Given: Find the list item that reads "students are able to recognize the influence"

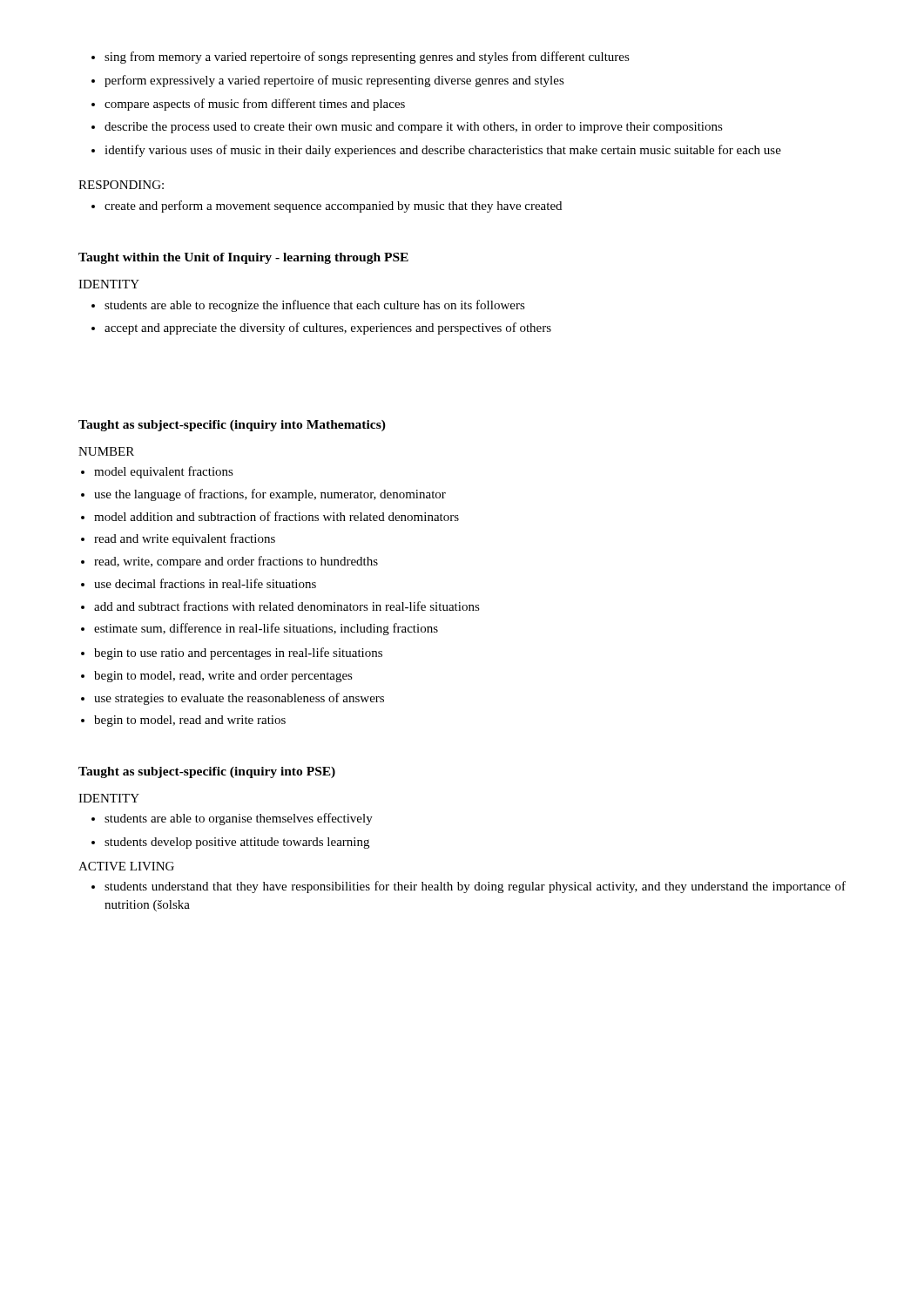Looking at the screenshot, I should tap(462, 317).
